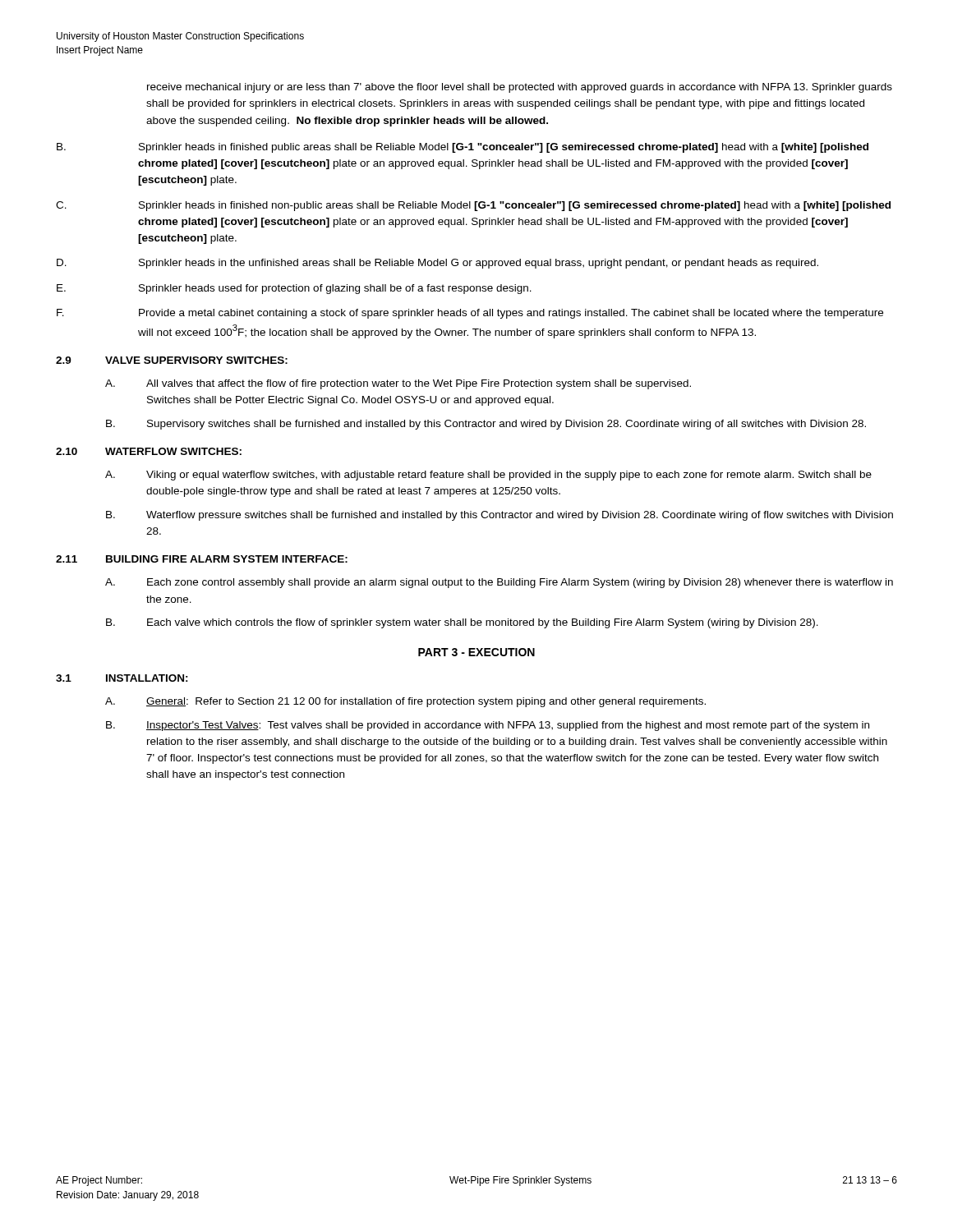Where is the passage that starts "D. Sprinkler heads in the unfinished"?

[476, 263]
